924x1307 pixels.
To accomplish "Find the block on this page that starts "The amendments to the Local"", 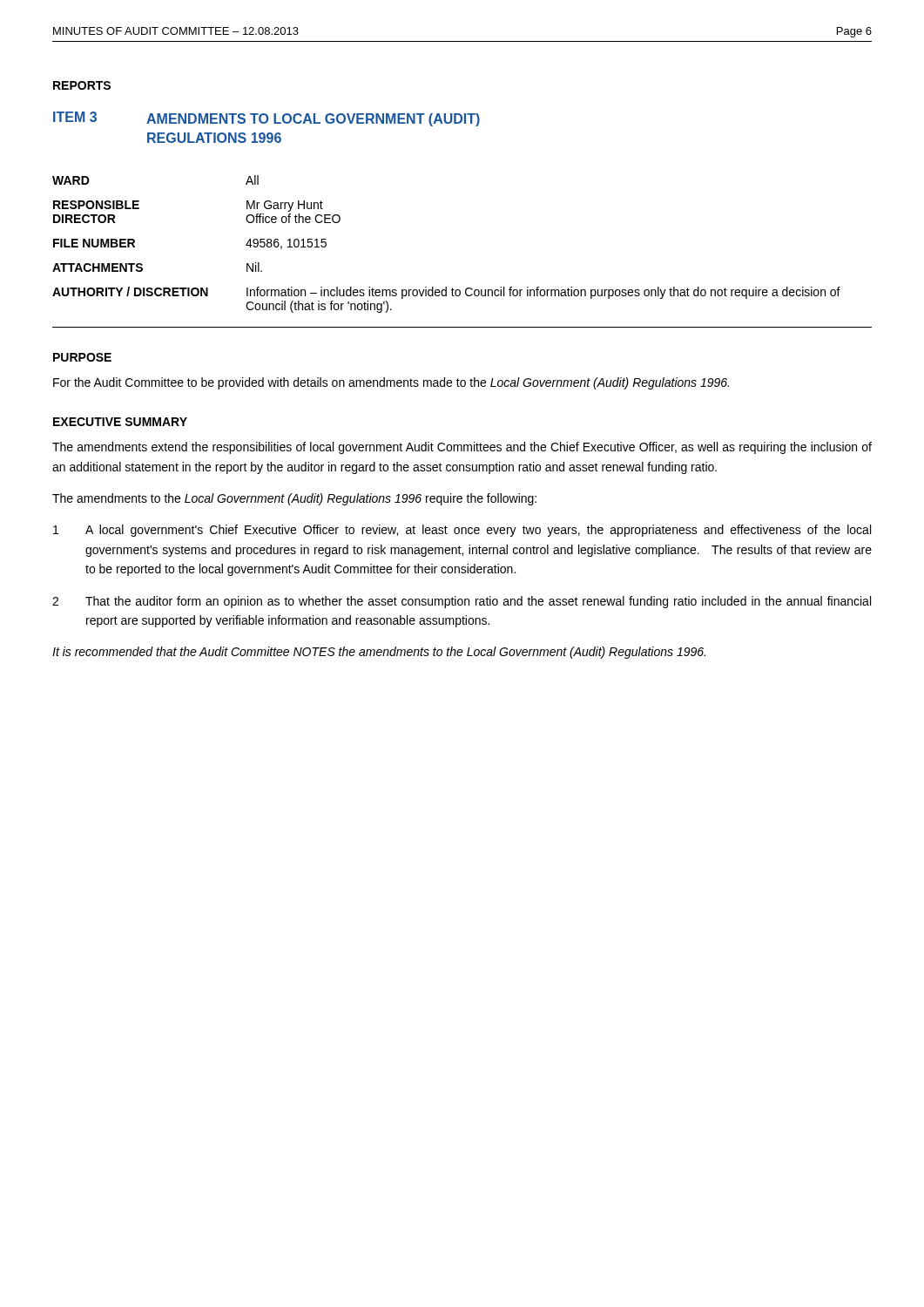I will click(x=295, y=498).
